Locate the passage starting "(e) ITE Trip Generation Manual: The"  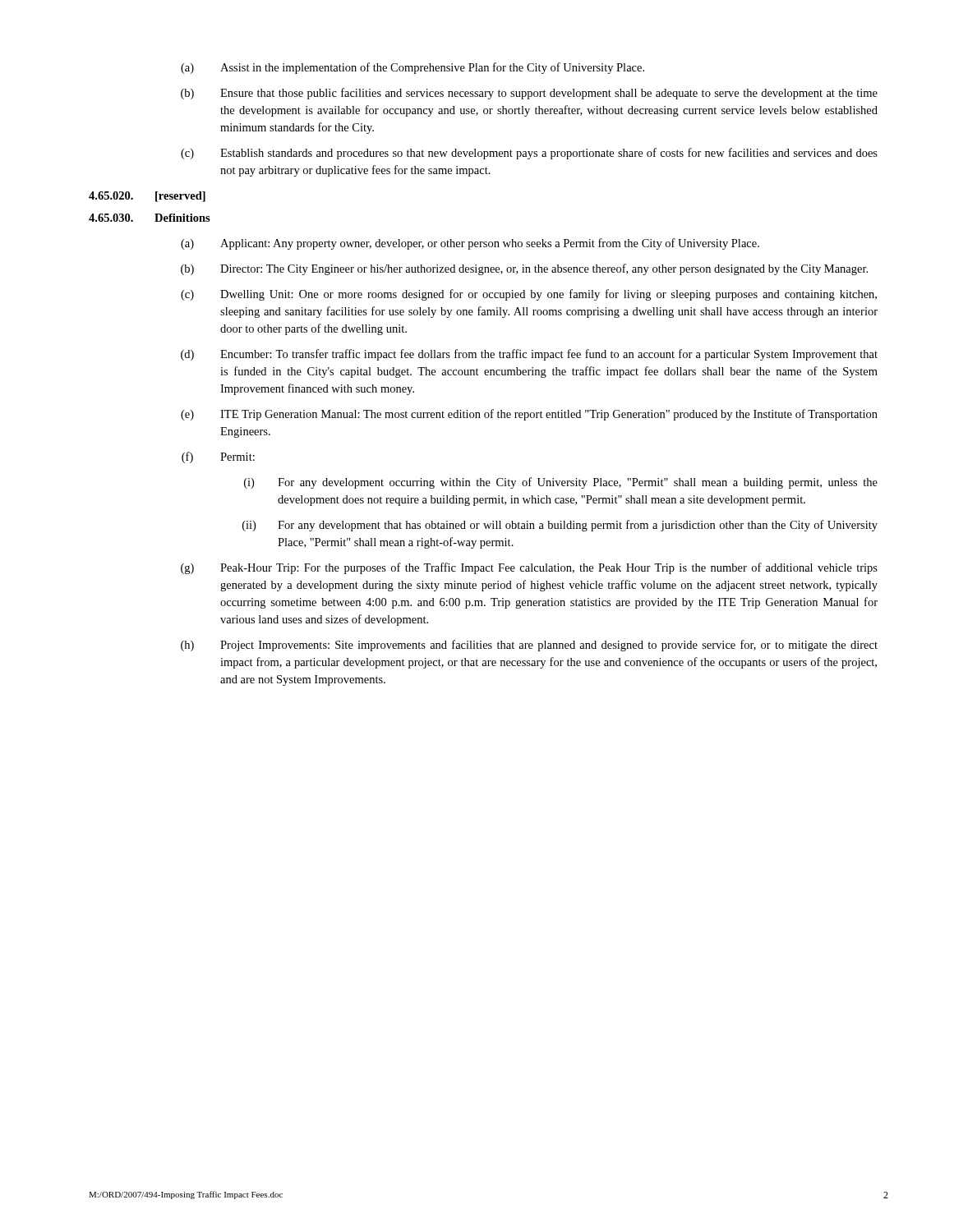coord(516,423)
